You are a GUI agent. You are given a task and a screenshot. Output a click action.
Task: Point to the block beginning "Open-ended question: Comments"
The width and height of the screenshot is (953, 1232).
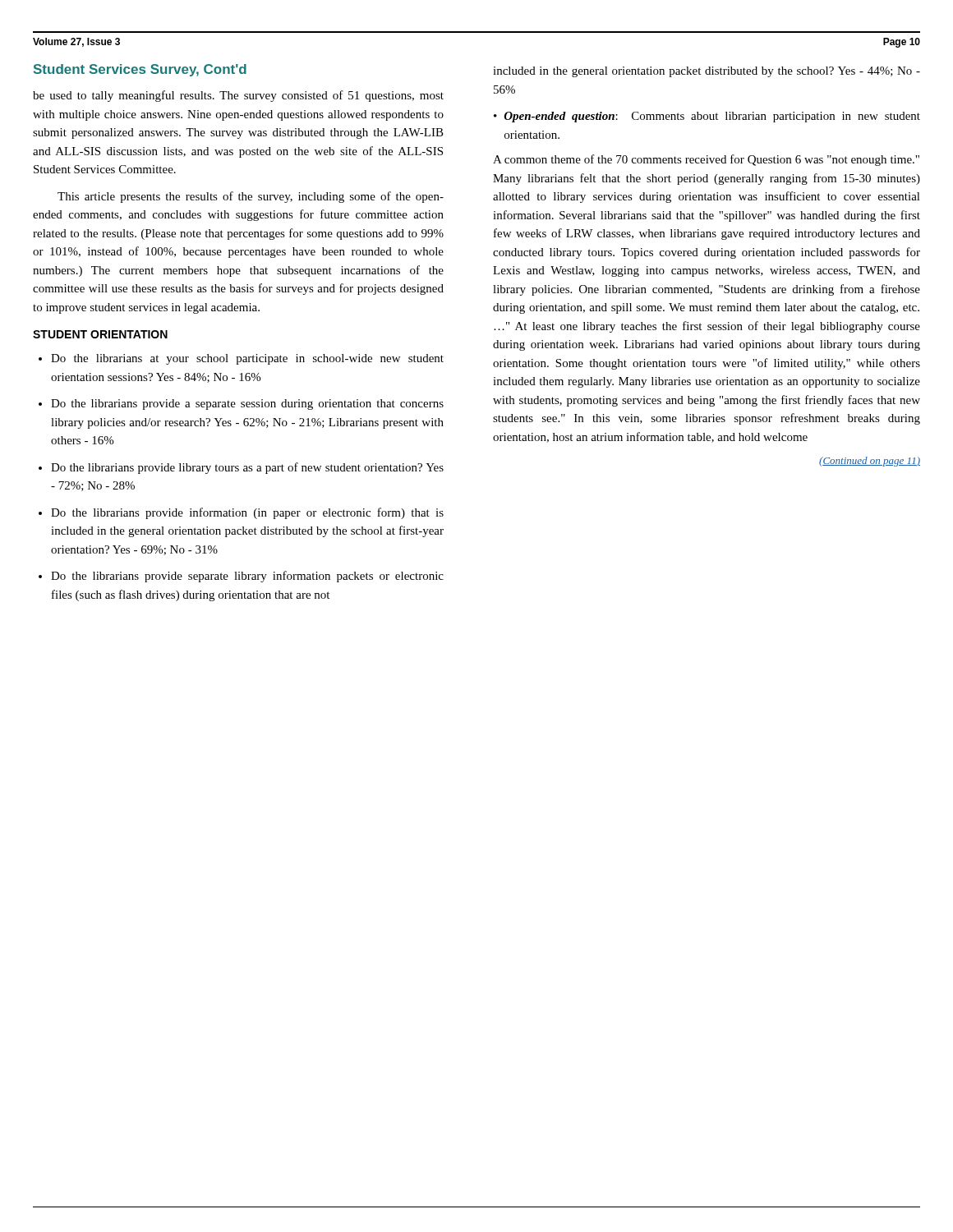pos(712,125)
